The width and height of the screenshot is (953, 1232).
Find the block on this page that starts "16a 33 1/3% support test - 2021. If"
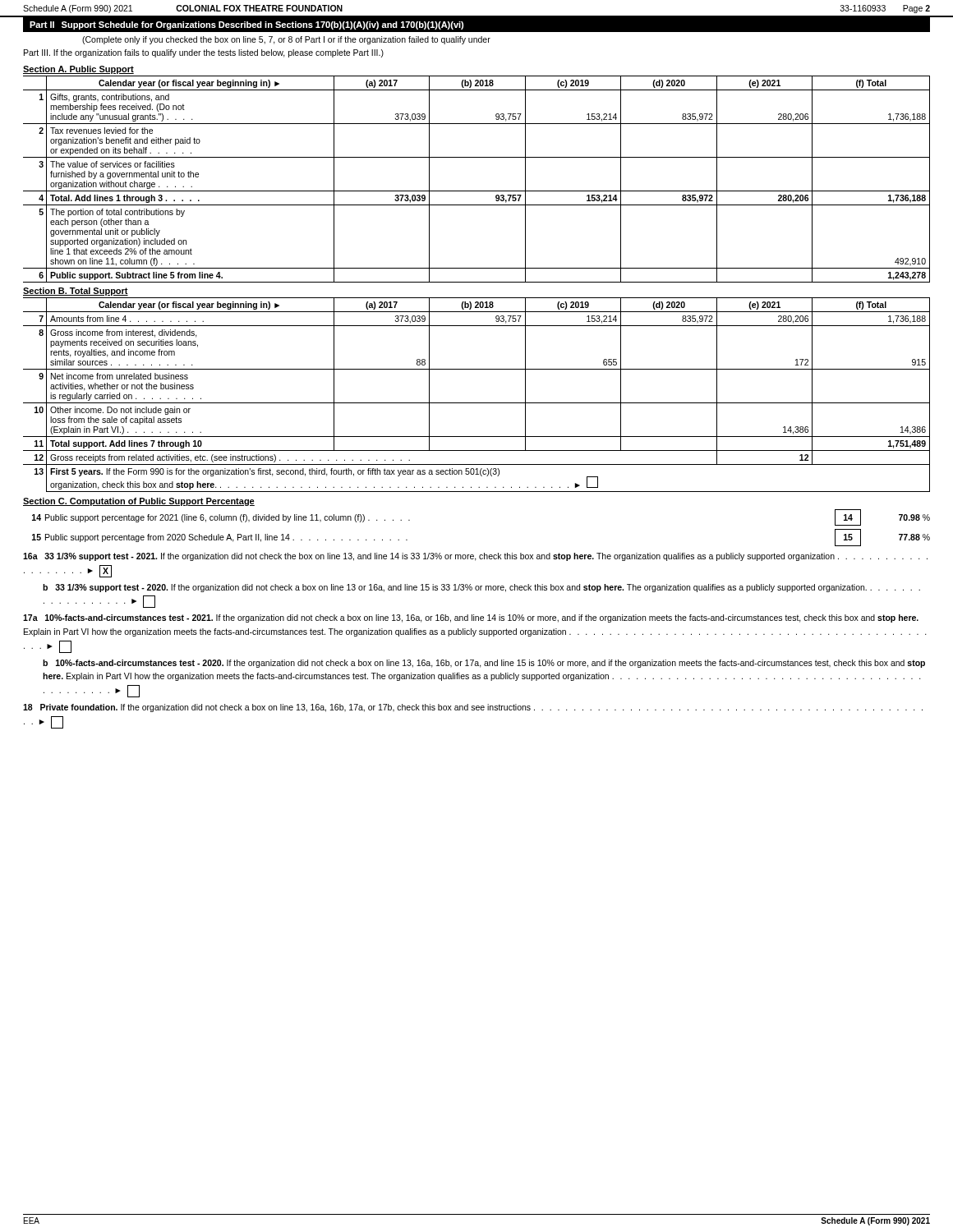(x=476, y=564)
